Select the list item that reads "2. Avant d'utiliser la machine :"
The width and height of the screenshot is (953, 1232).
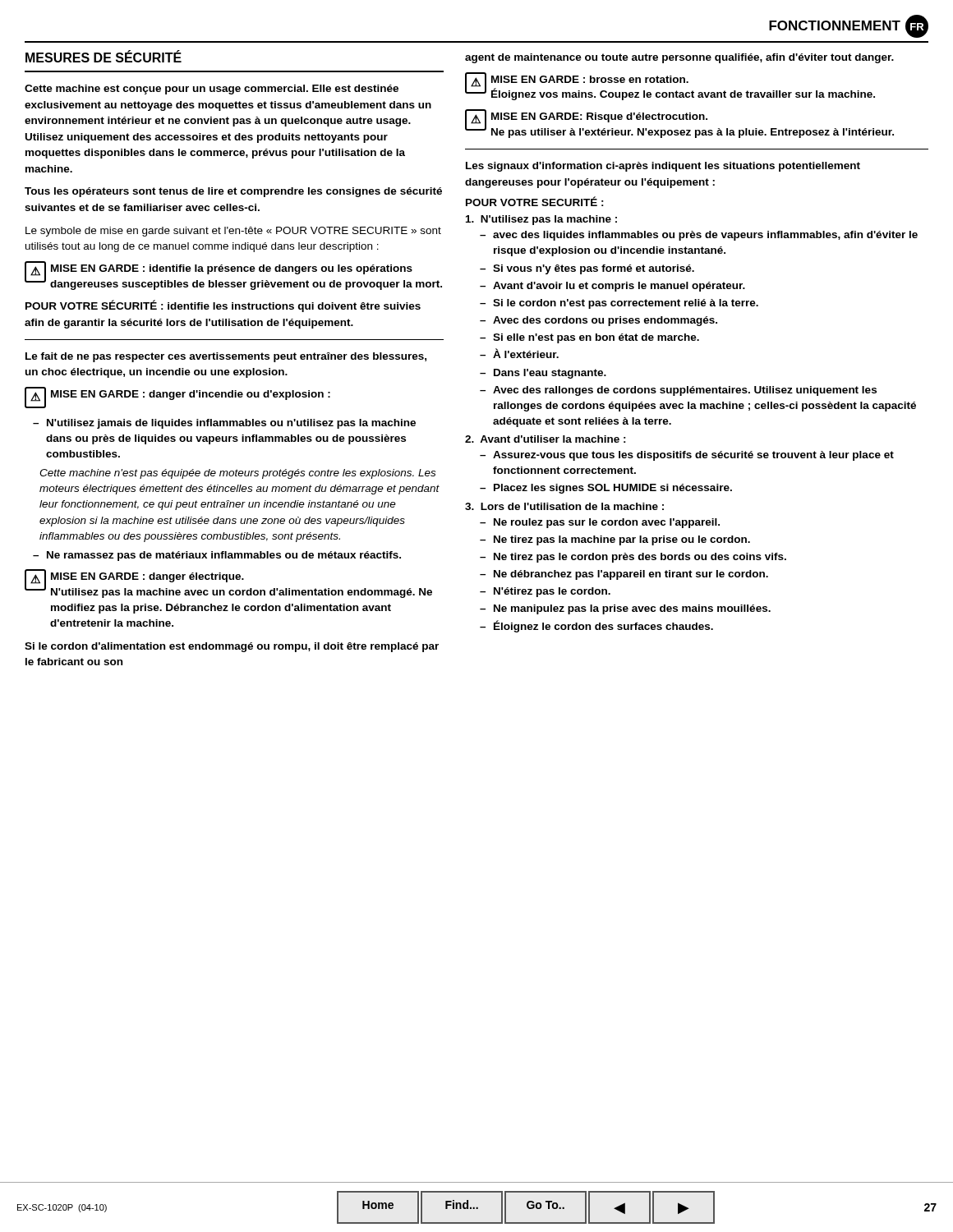(x=546, y=439)
